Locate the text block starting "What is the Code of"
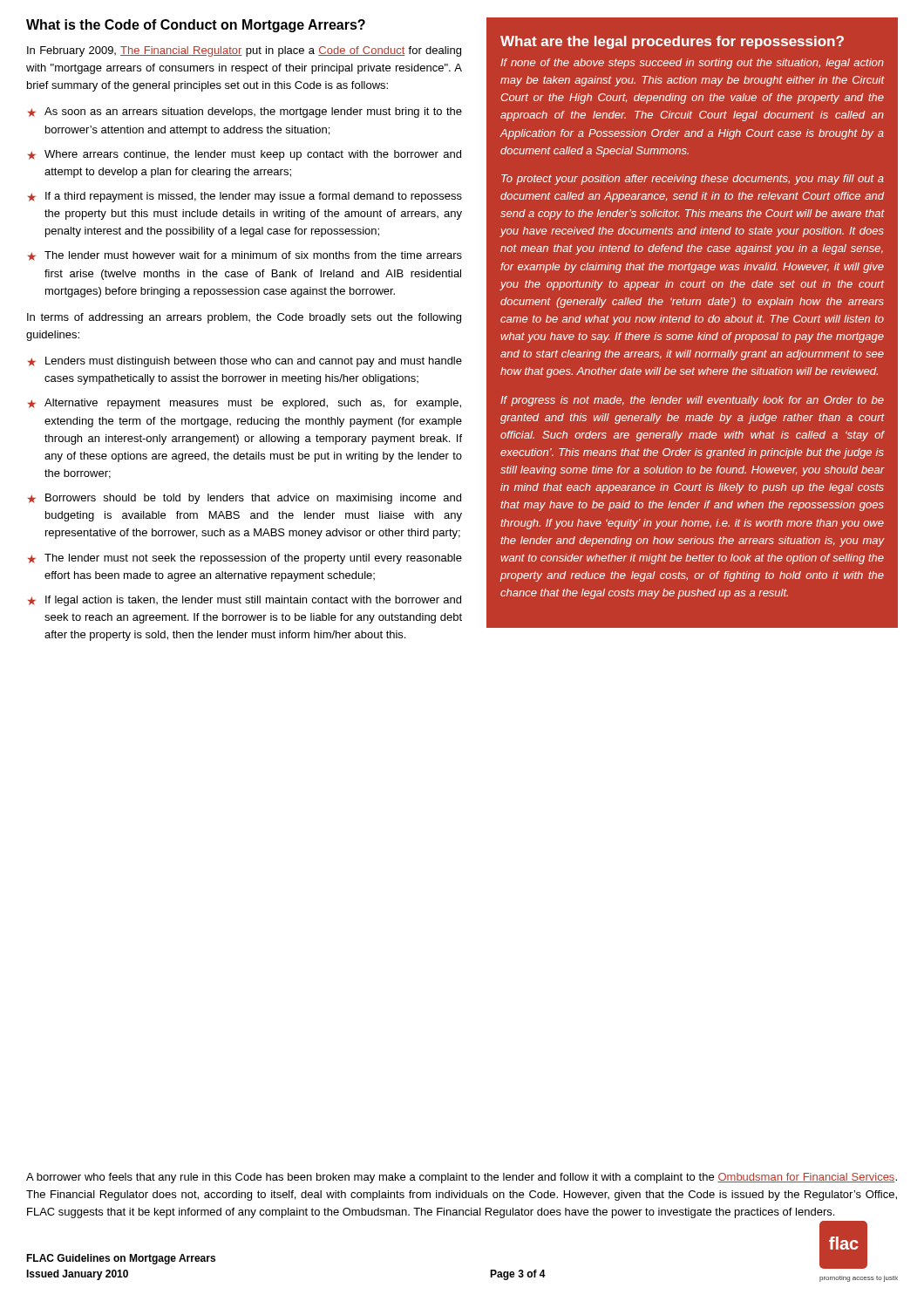Screen dimensions: 1308x924 (244, 25)
